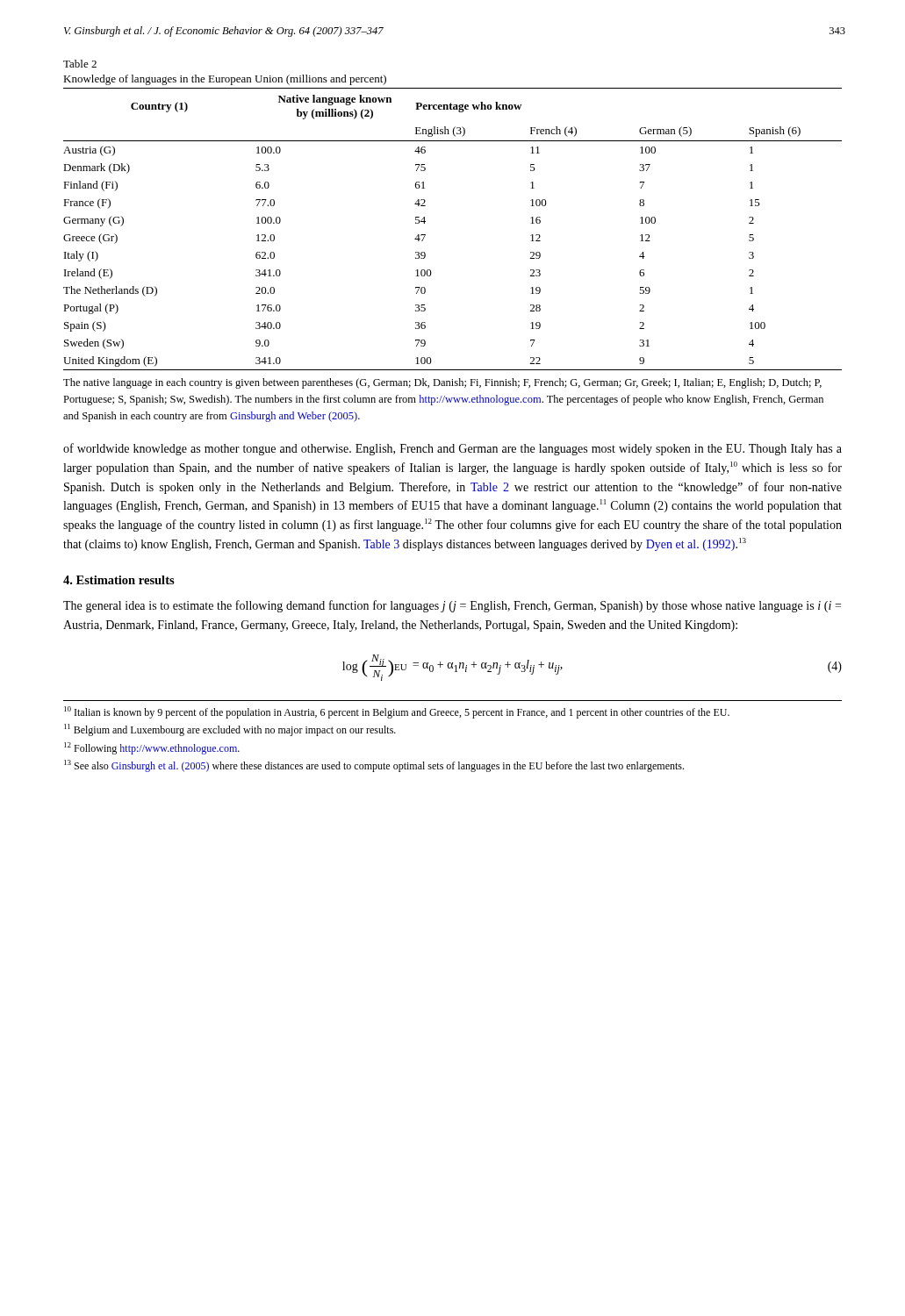The image size is (905, 1316).
Task: Locate the block of text that opens with "10 Italian is known by 9 percent of"
Action: pyautogui.click(x=396, y=712)
